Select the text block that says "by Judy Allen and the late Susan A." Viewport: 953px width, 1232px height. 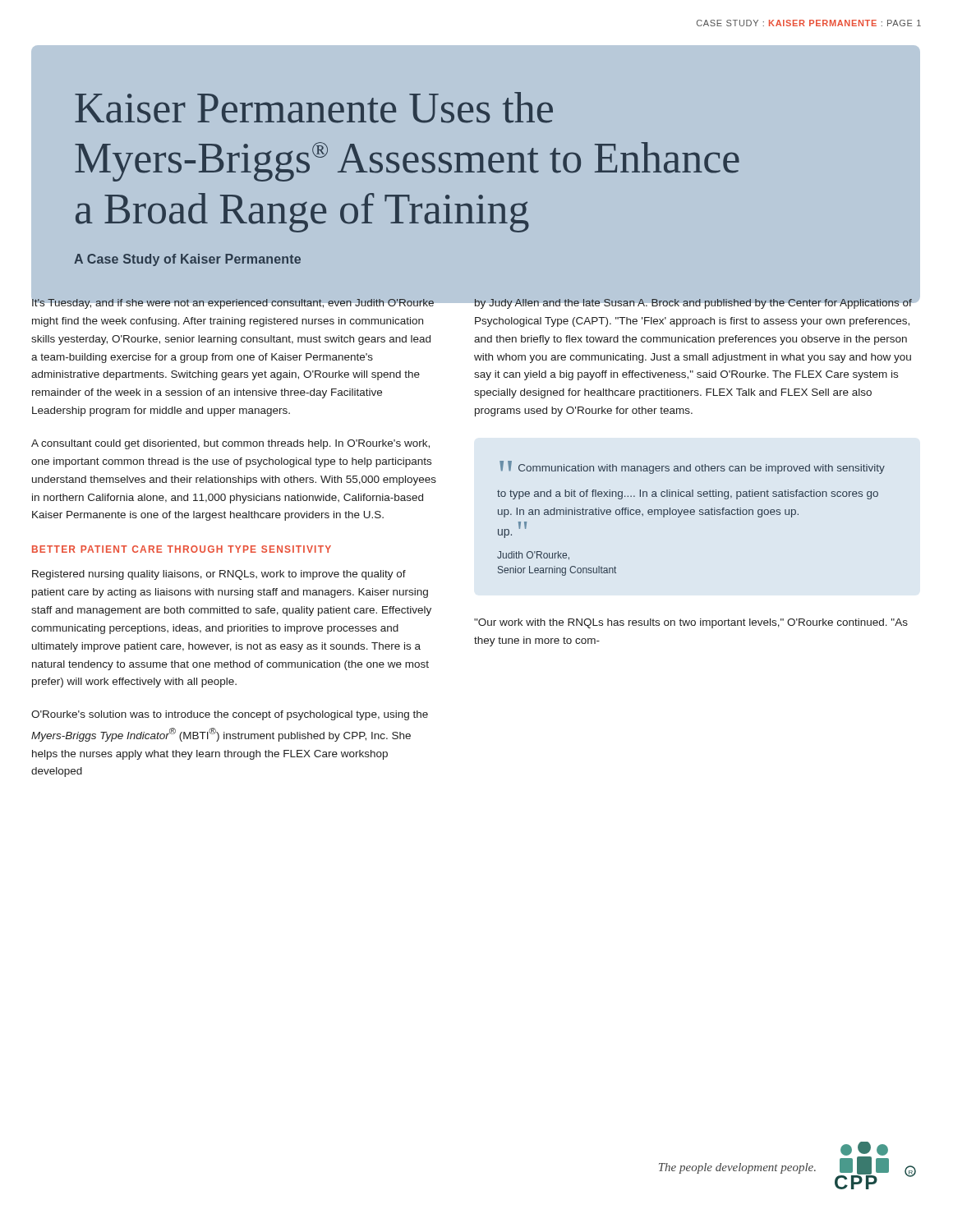pos(693,357)
